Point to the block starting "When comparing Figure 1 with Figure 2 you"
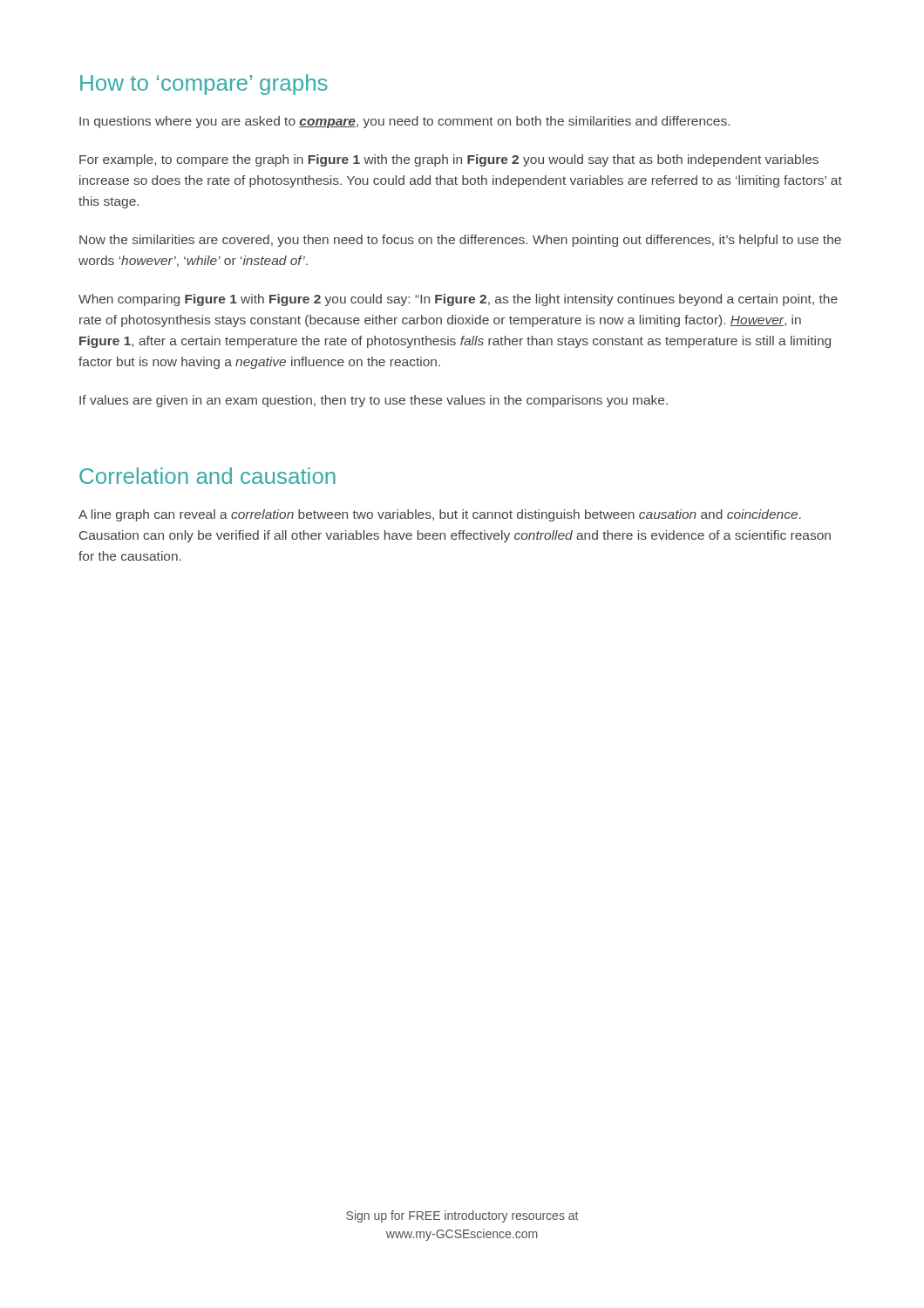Screen dimensions: 1308x924 pyautogui.click(x=462, y=331)
